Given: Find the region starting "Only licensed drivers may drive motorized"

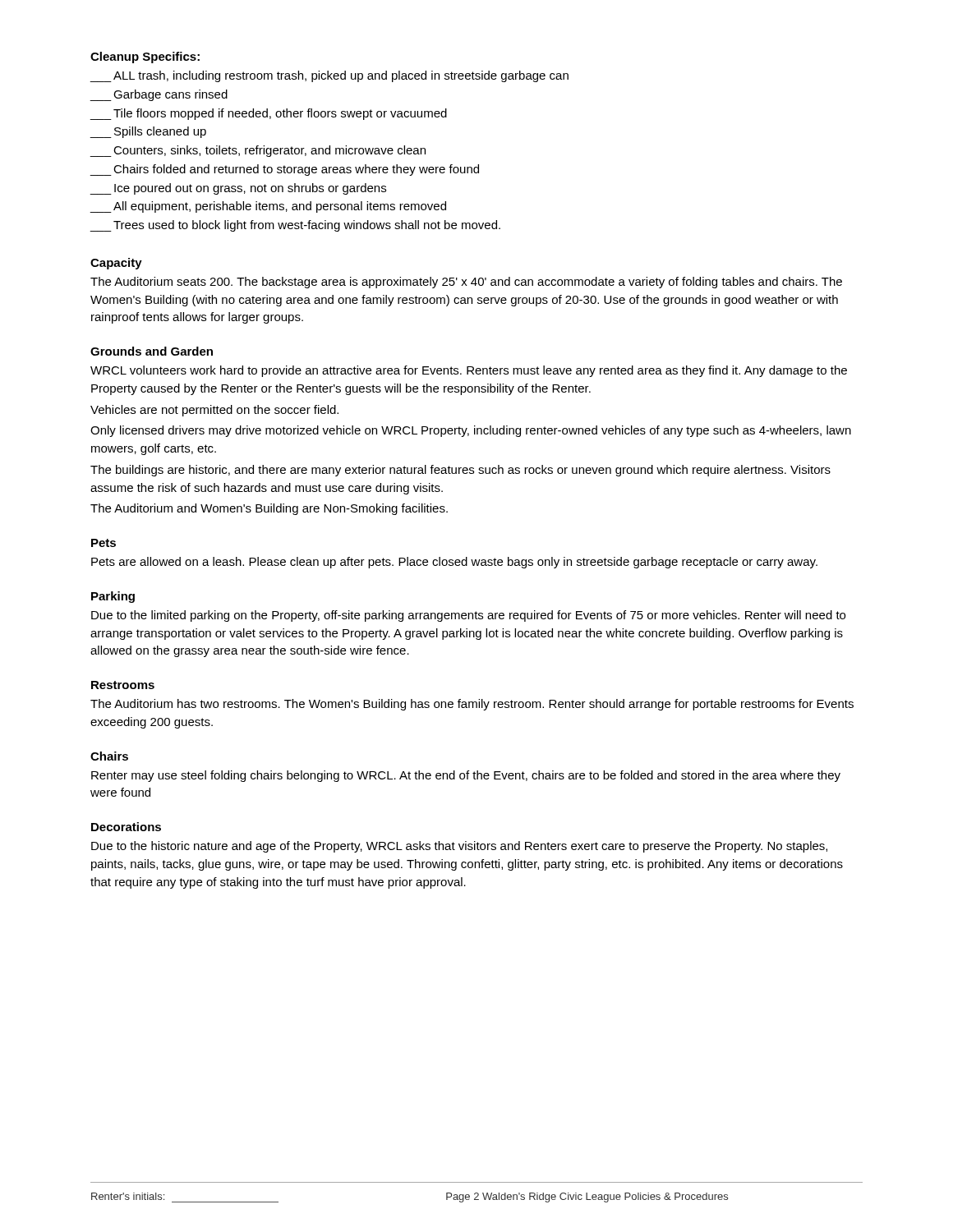Looking at the screenshot, I should pos(471,439).
